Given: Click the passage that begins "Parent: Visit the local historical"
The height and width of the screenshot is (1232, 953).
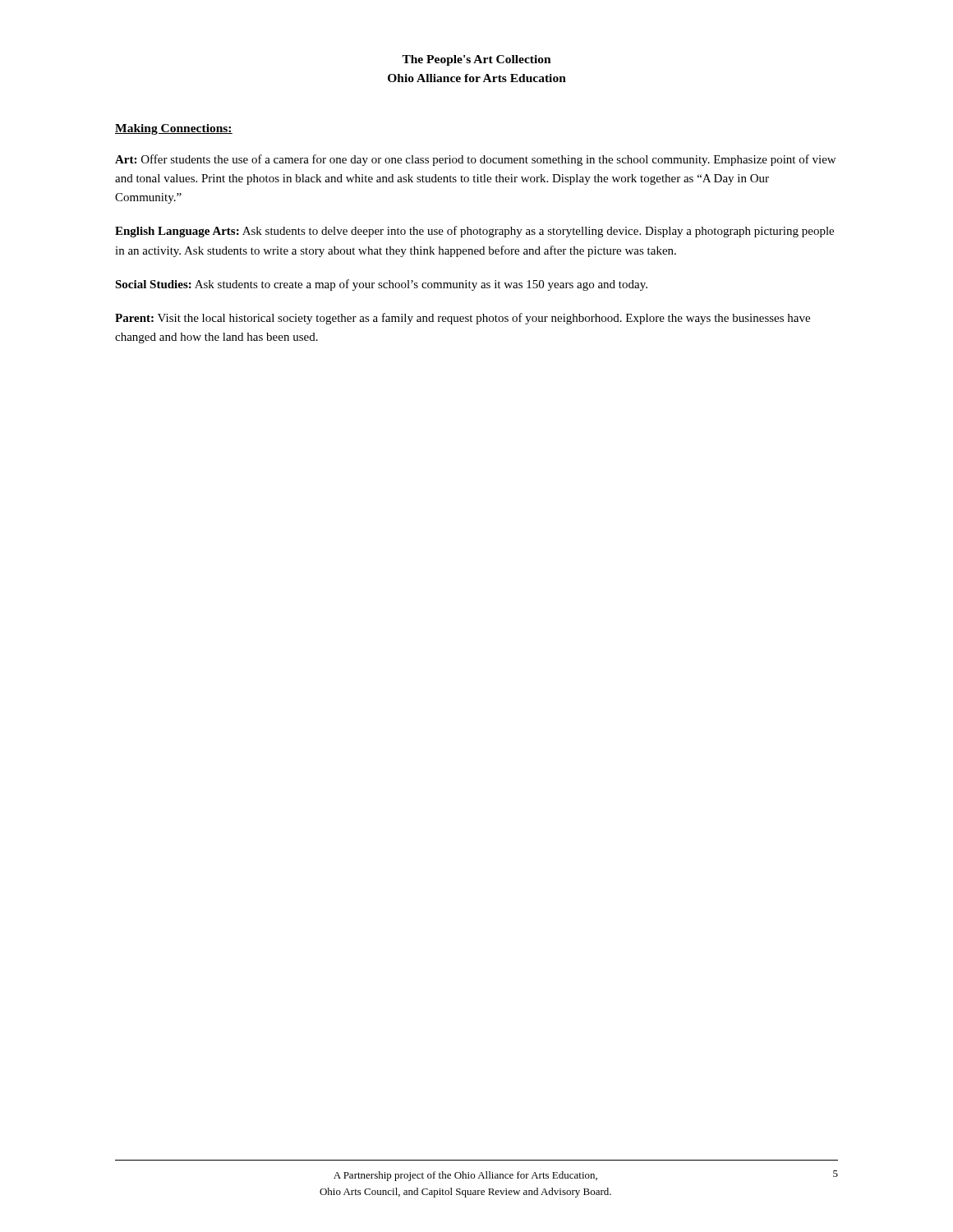Looking at the screenshot, I should click(x=463, y=327).
